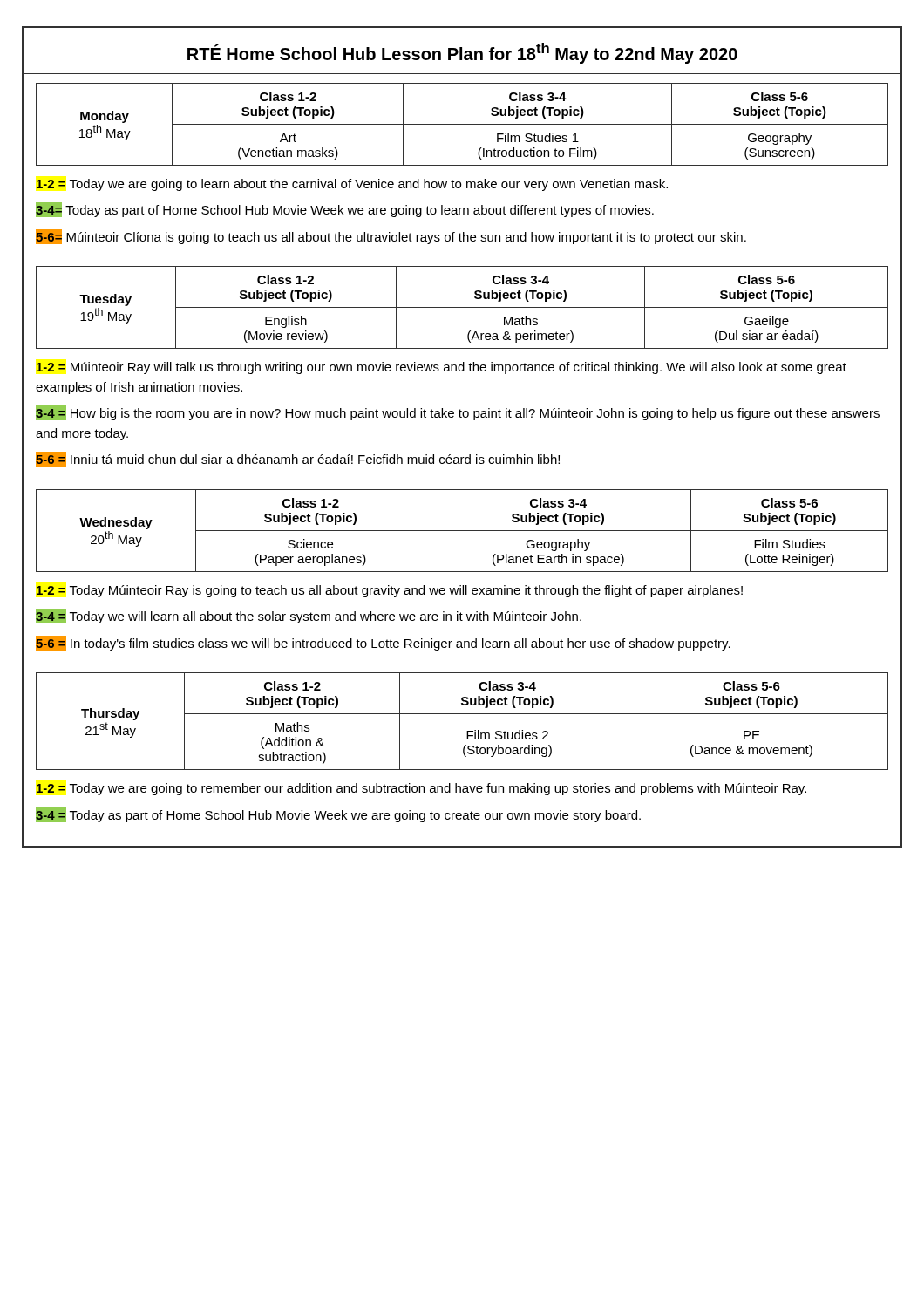Select the table that reads "PE (Dance & movement)"
The image size is (924, 1308).
point(462,721)
